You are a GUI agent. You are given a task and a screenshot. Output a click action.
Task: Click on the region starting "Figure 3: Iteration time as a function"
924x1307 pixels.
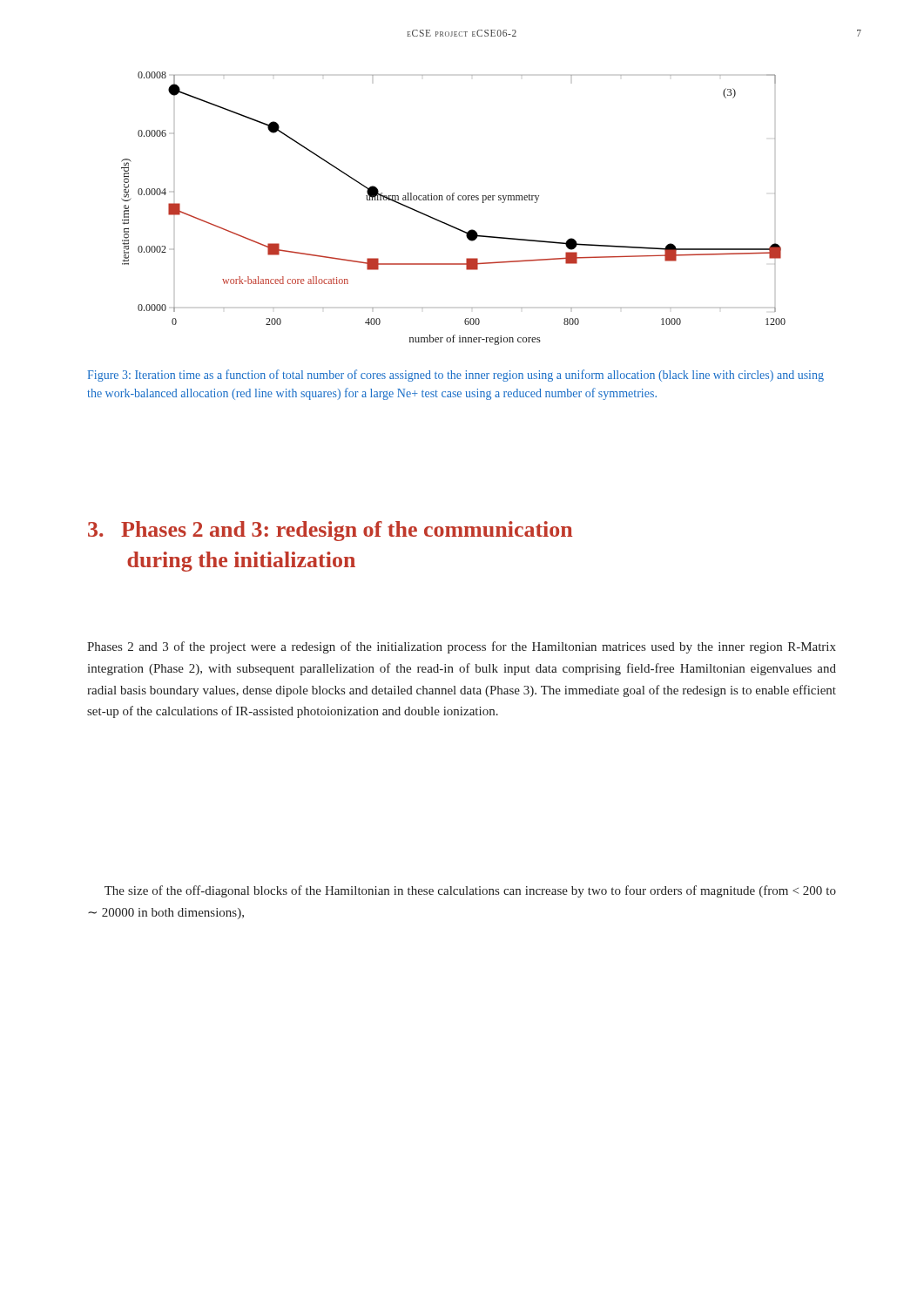coord(455,384)
